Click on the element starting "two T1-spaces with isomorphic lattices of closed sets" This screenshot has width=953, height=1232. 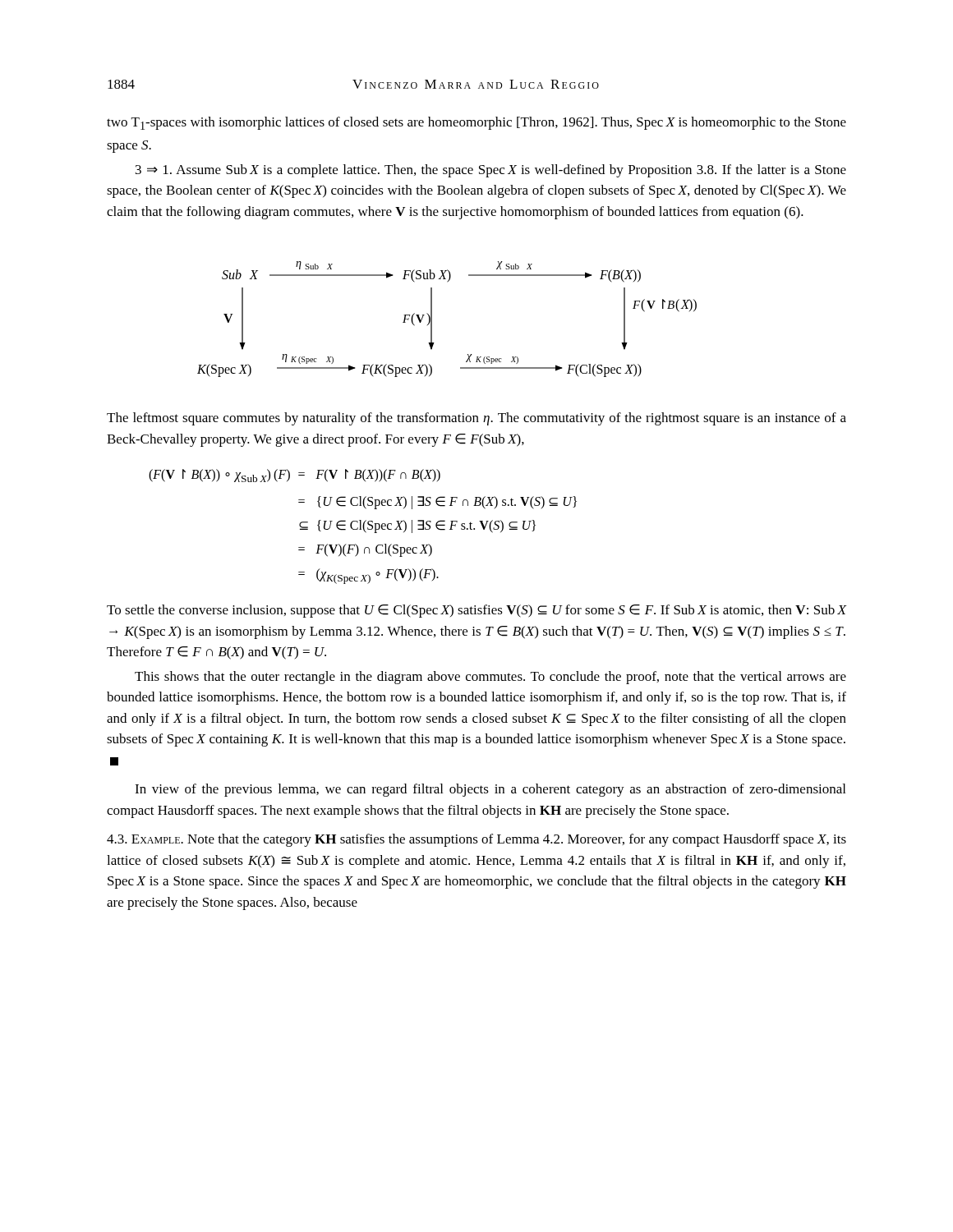point(476,133)
